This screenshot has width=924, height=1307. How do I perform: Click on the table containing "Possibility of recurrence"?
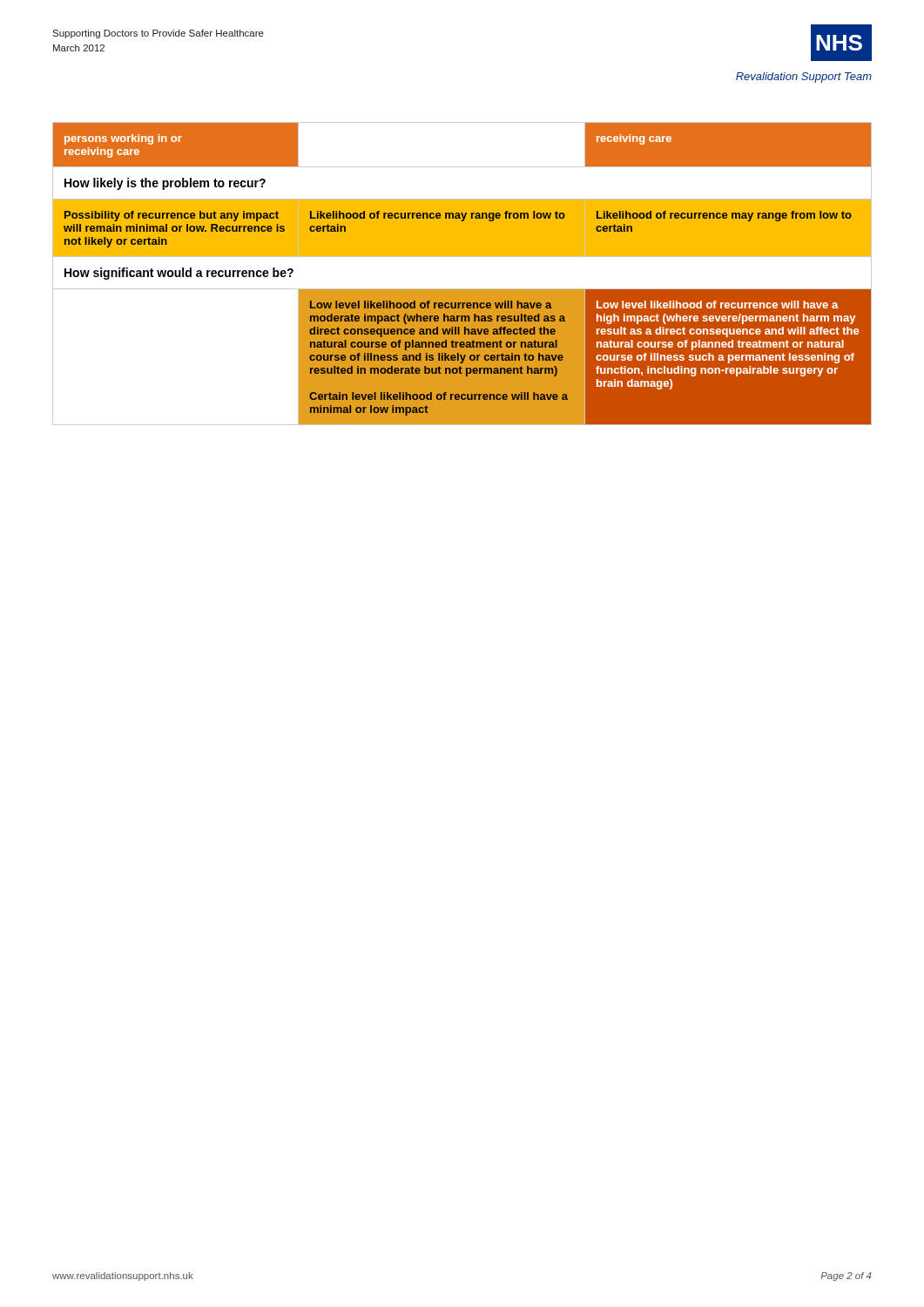[x=462, y=274]
